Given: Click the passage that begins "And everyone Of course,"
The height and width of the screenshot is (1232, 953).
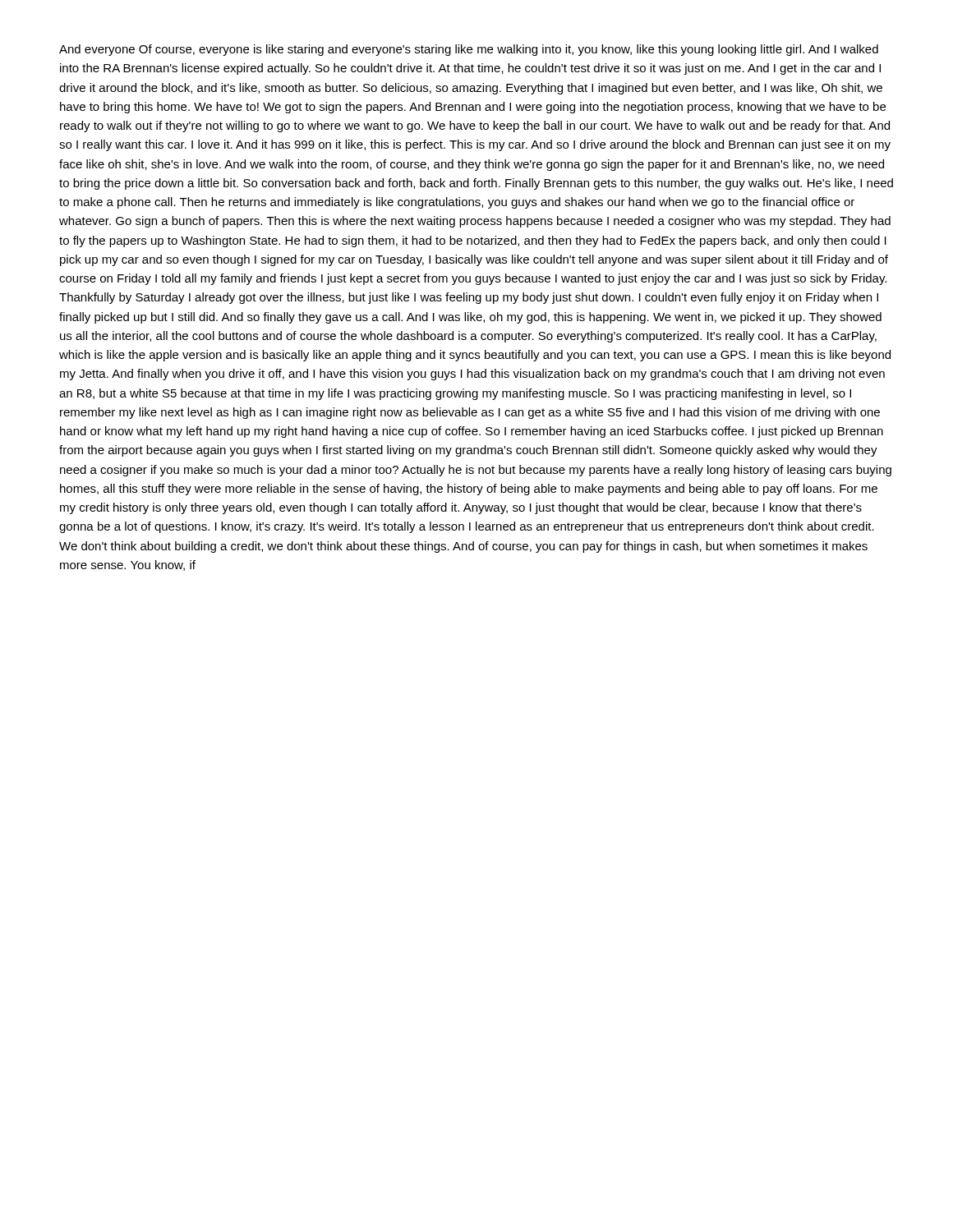Looking at the screenshot, I should [x=476, y=307].
